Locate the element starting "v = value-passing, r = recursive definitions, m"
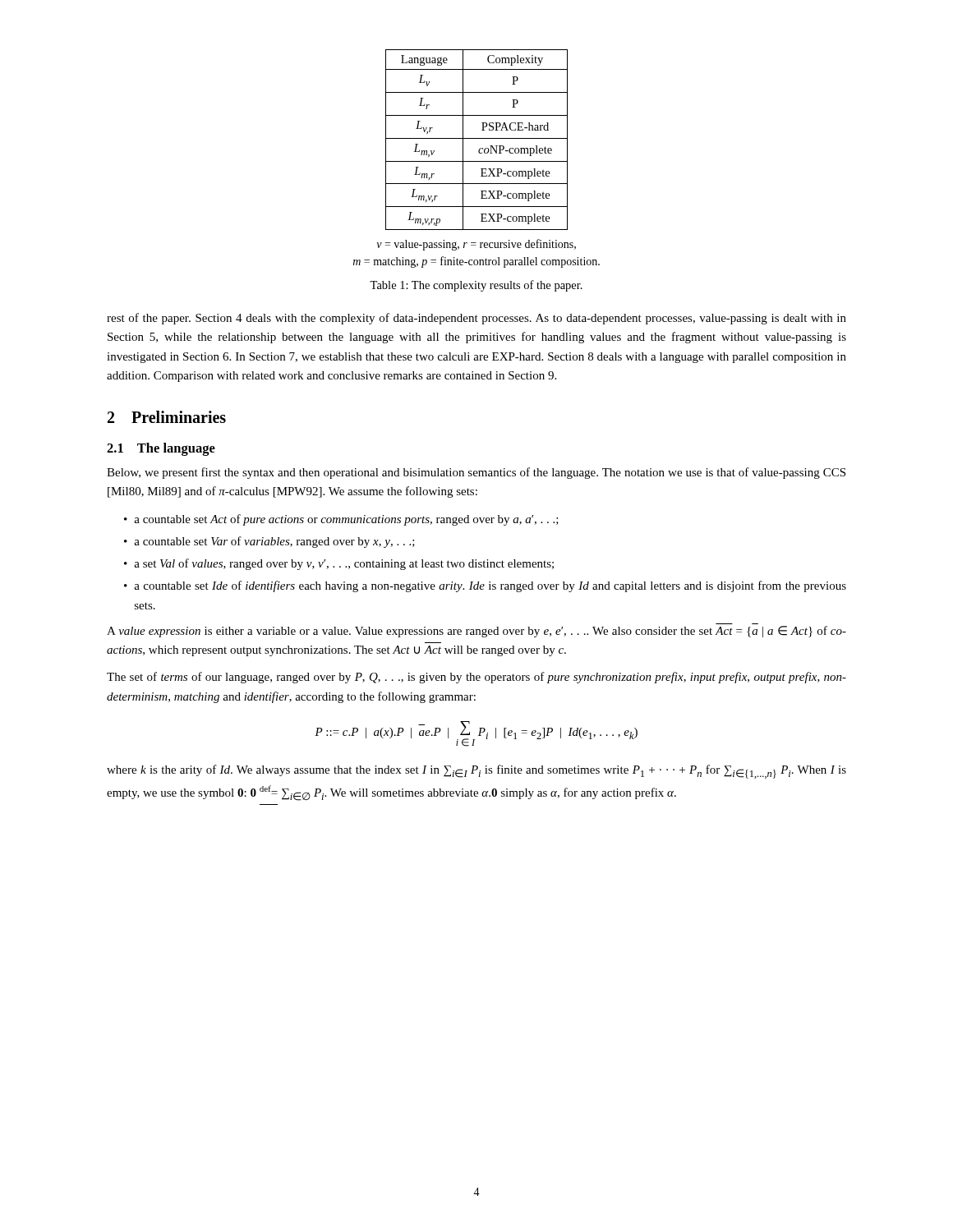The image size is (953, 1232). pyautogui.click(x=476, y=253)
